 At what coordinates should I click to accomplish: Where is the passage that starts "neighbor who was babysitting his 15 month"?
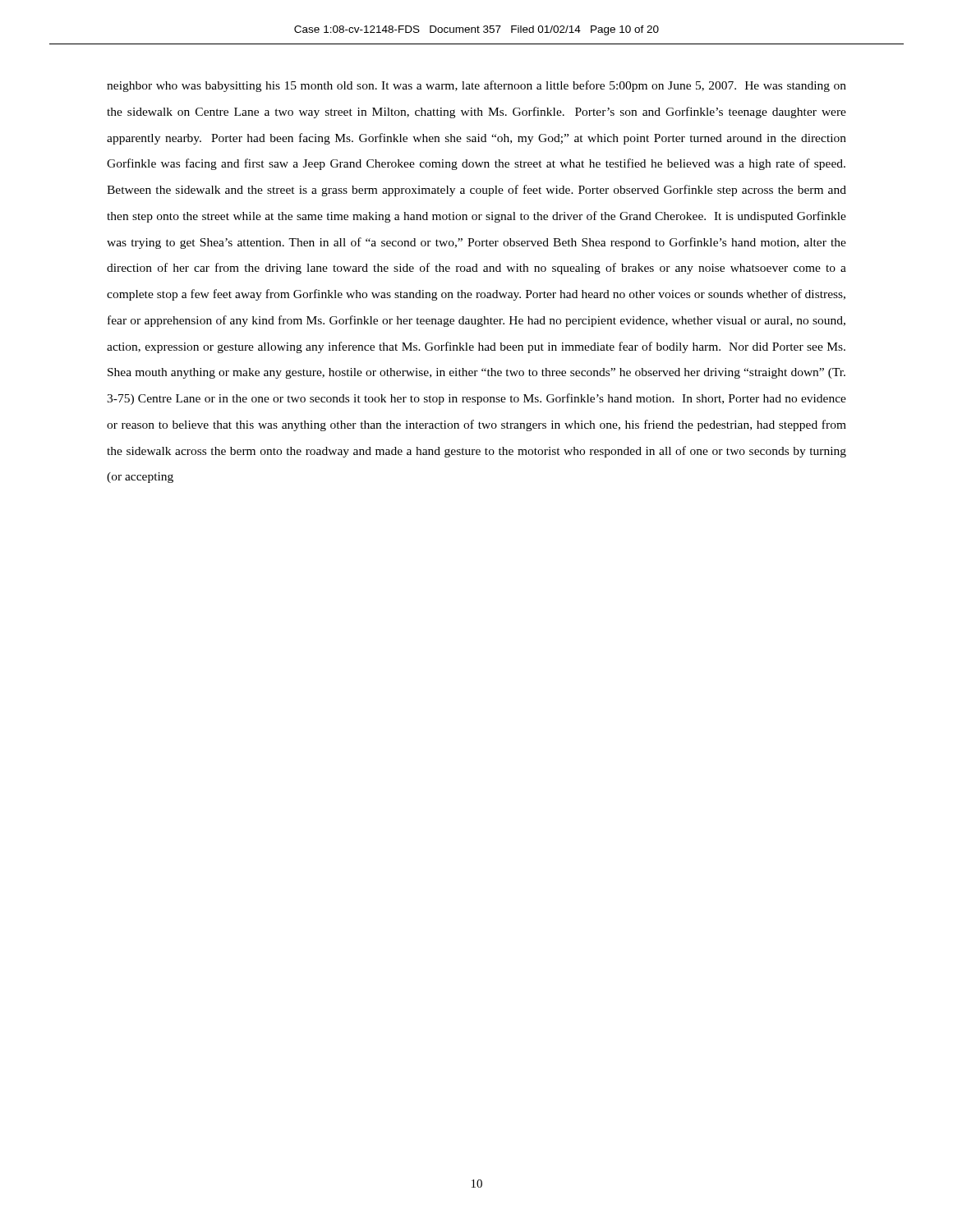click(x=476, y=281)
